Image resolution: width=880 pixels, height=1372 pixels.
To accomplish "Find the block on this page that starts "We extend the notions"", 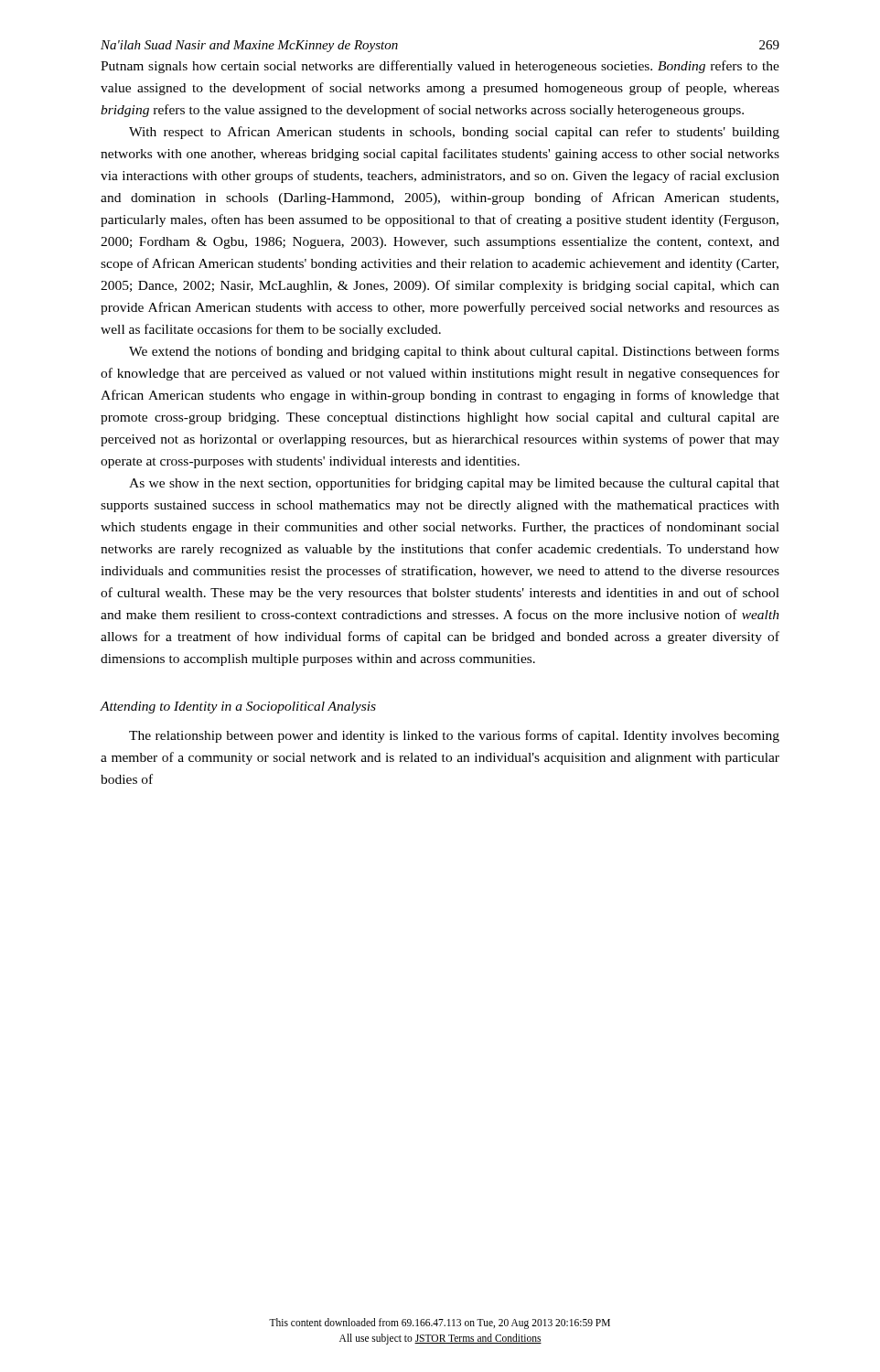I will tap(440, 406).
